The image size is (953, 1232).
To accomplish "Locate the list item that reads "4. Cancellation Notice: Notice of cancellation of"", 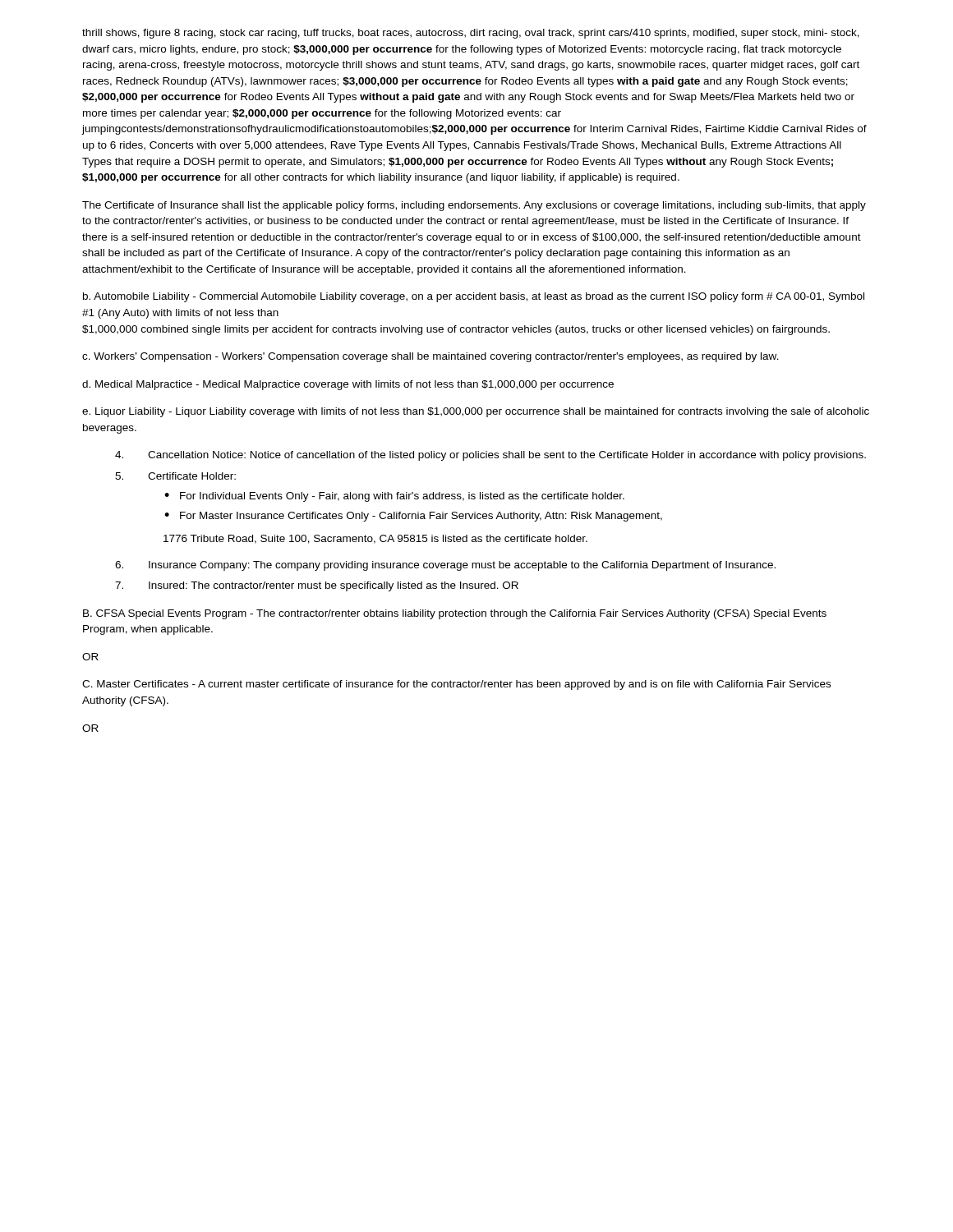I will pos(493,455).
